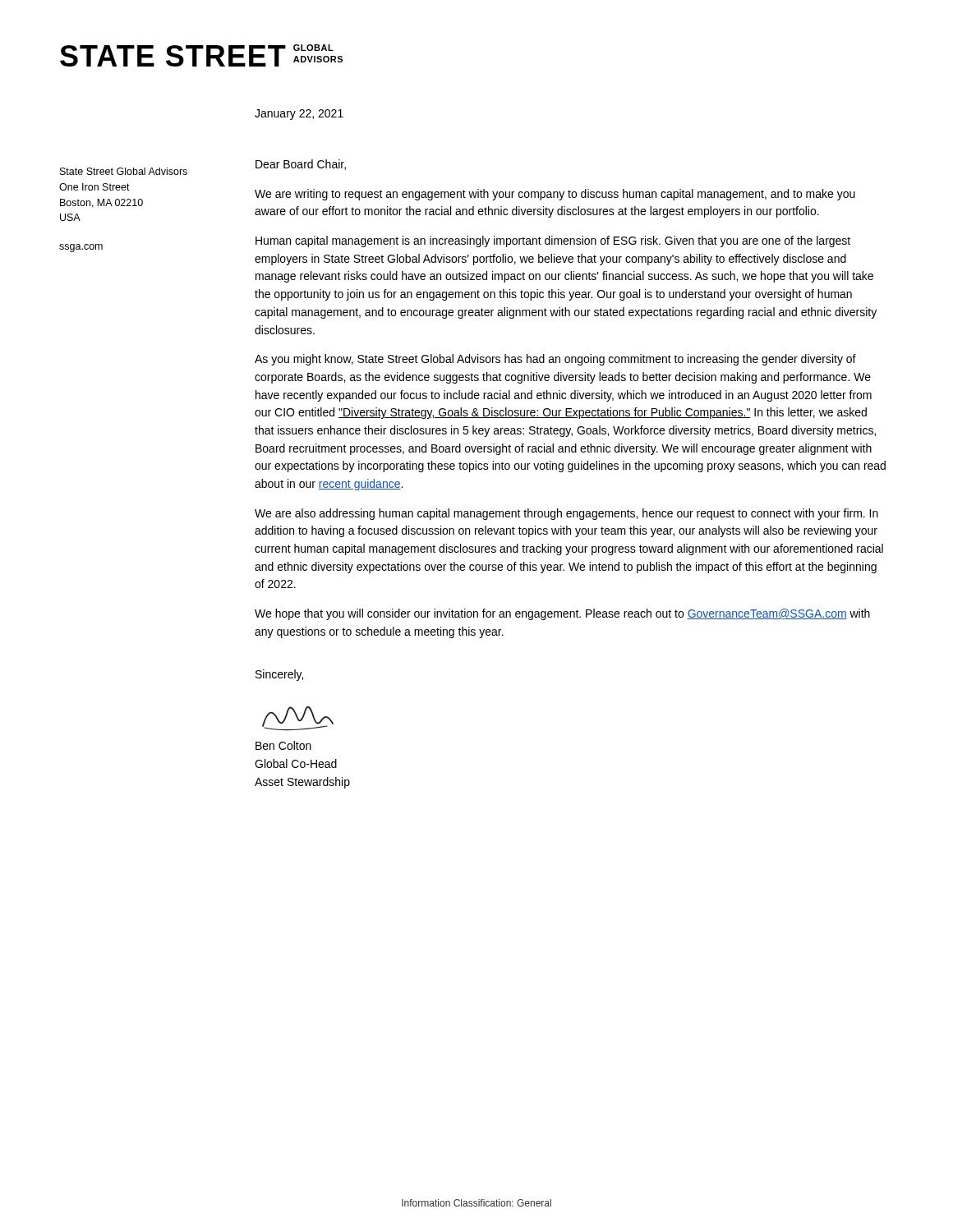
Task: Point to the block beginning "We hope that you will consider our invitation"
Action: pyautogui.click(x=563, y=623)
